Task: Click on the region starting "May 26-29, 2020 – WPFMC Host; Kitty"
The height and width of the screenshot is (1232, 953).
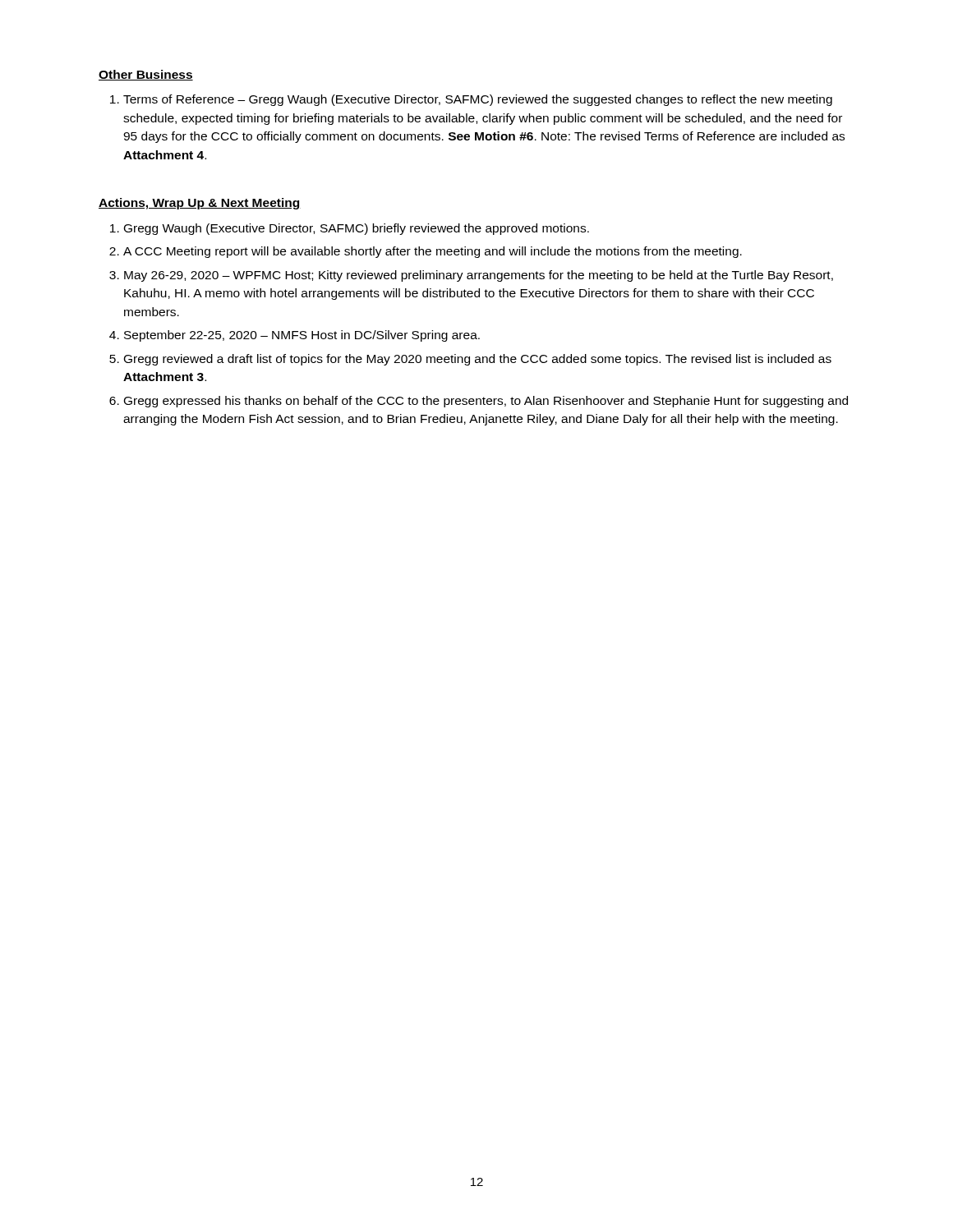Action: [x=479, y=293]
